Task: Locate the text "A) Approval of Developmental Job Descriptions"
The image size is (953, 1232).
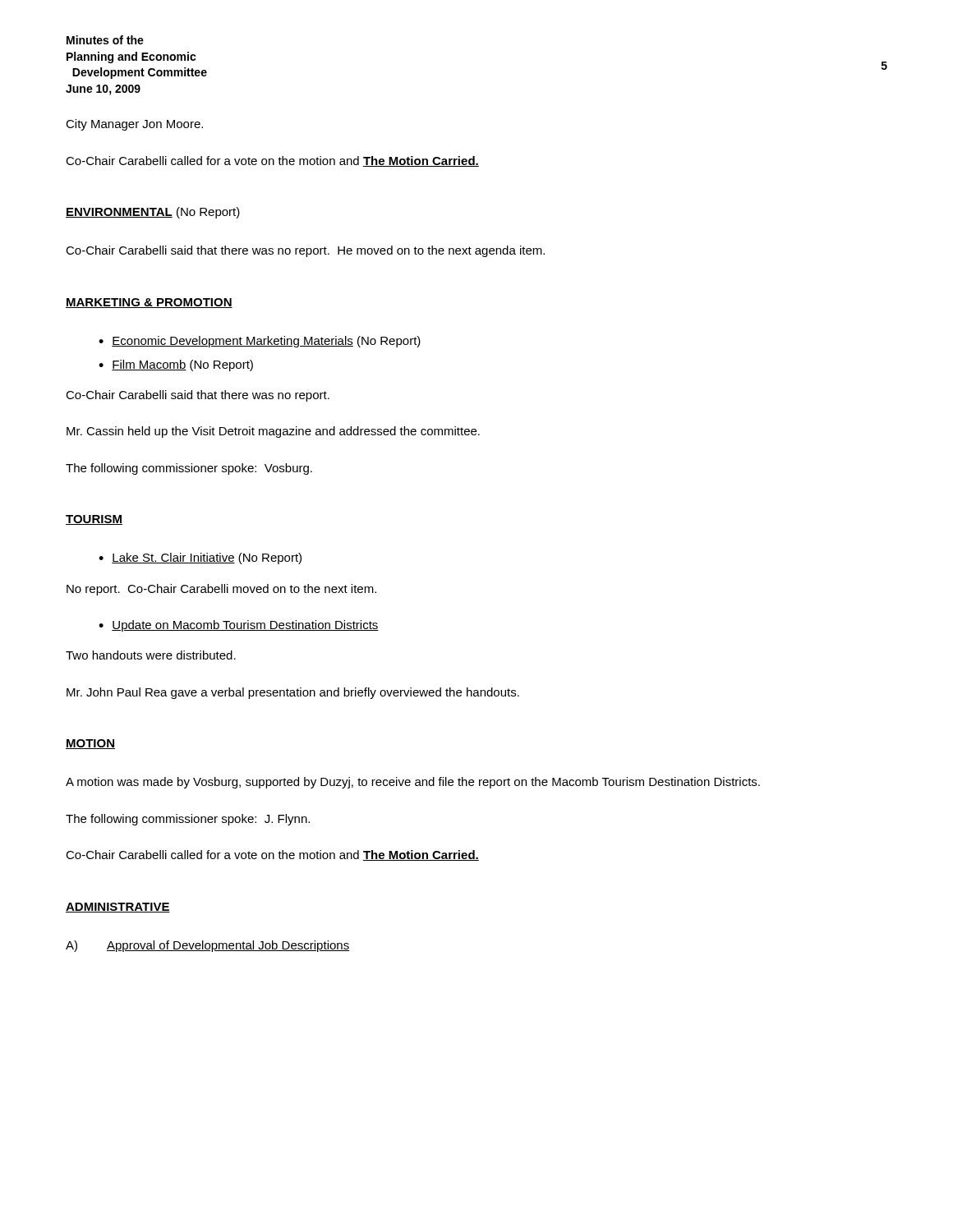Action: click(207, 946)
